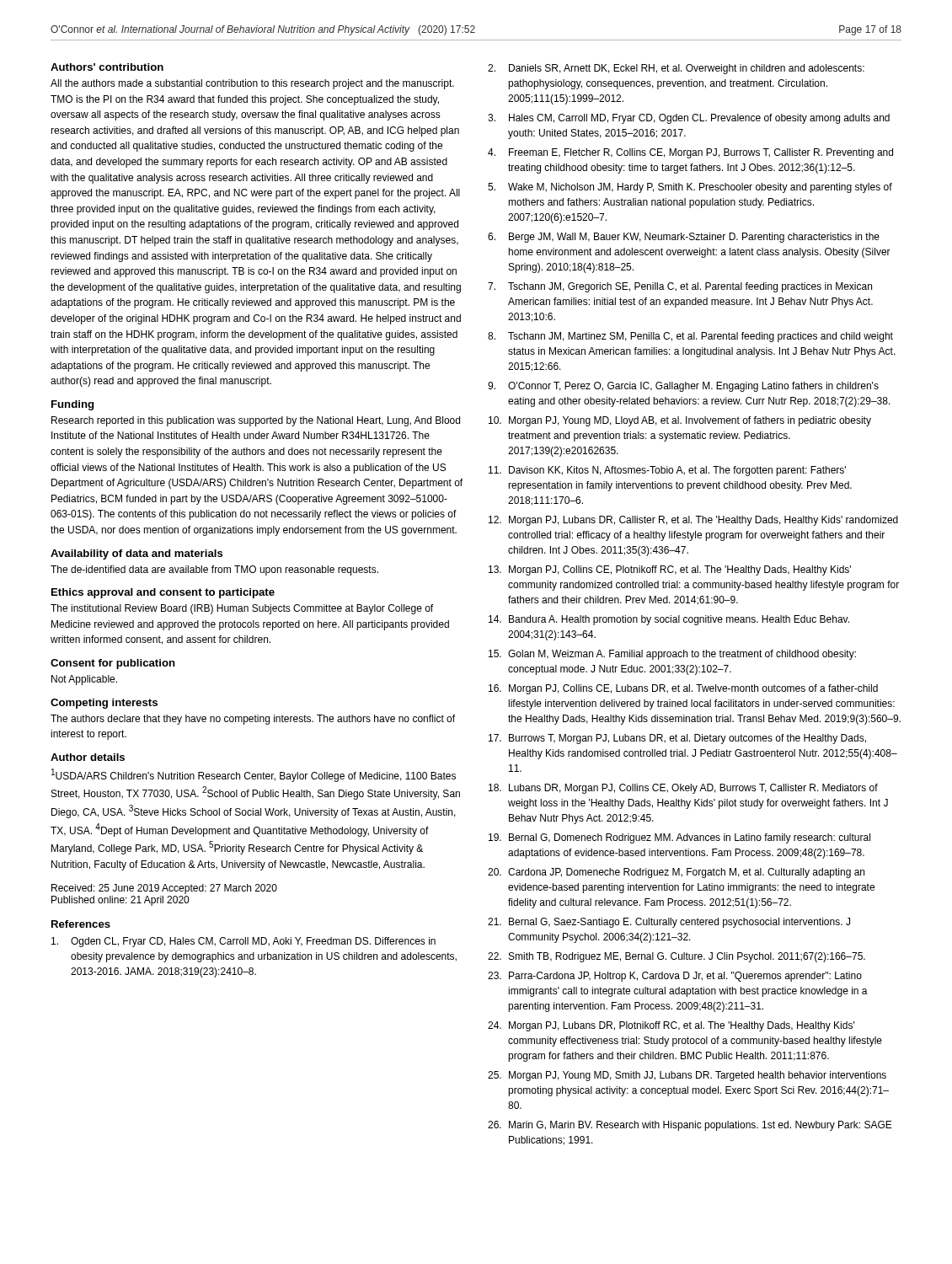Point to the block beginning "The de-identified data are available from"

click(215, 569)
